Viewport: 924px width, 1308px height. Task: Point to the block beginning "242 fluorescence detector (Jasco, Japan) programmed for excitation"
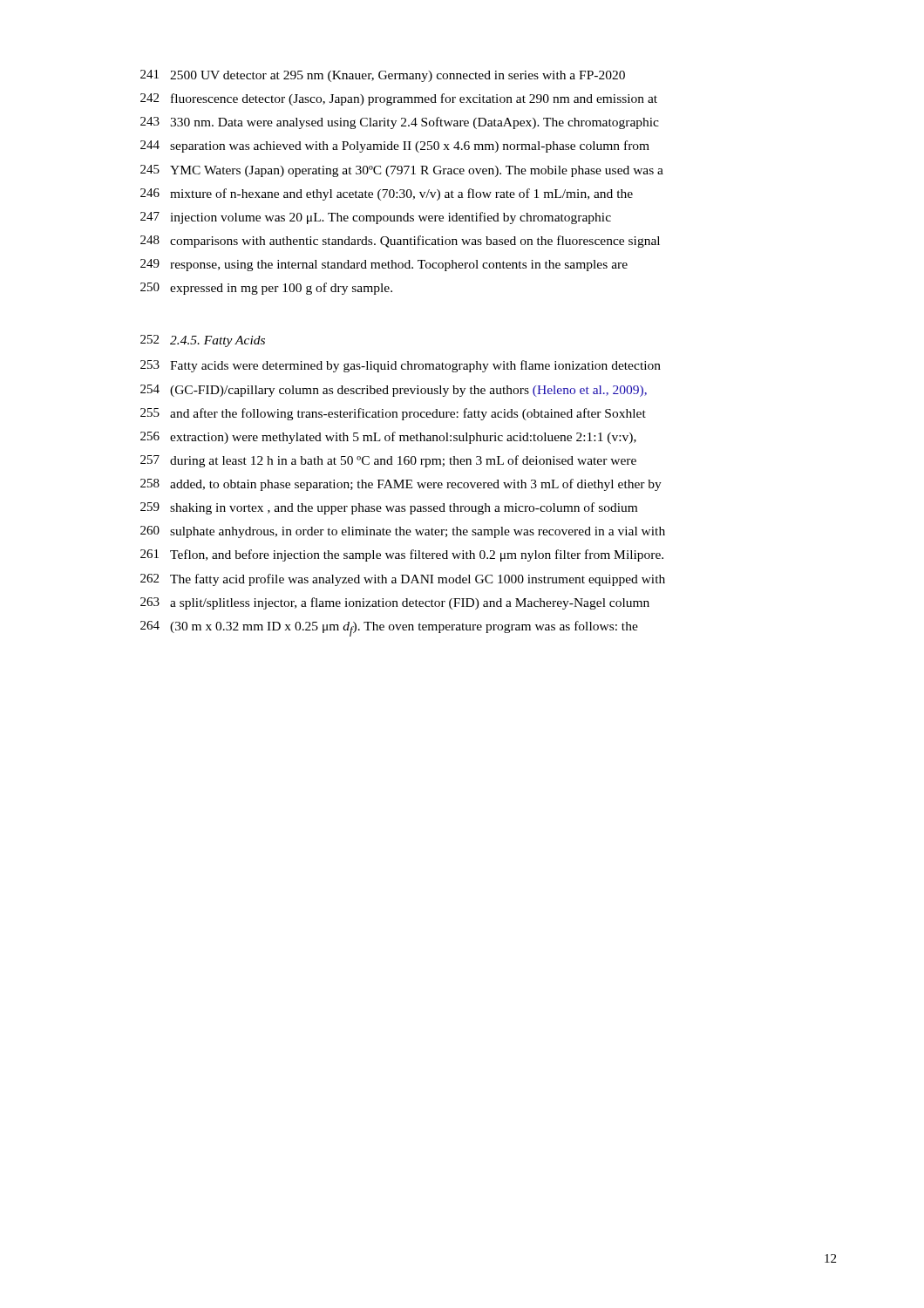click(482, 98)
